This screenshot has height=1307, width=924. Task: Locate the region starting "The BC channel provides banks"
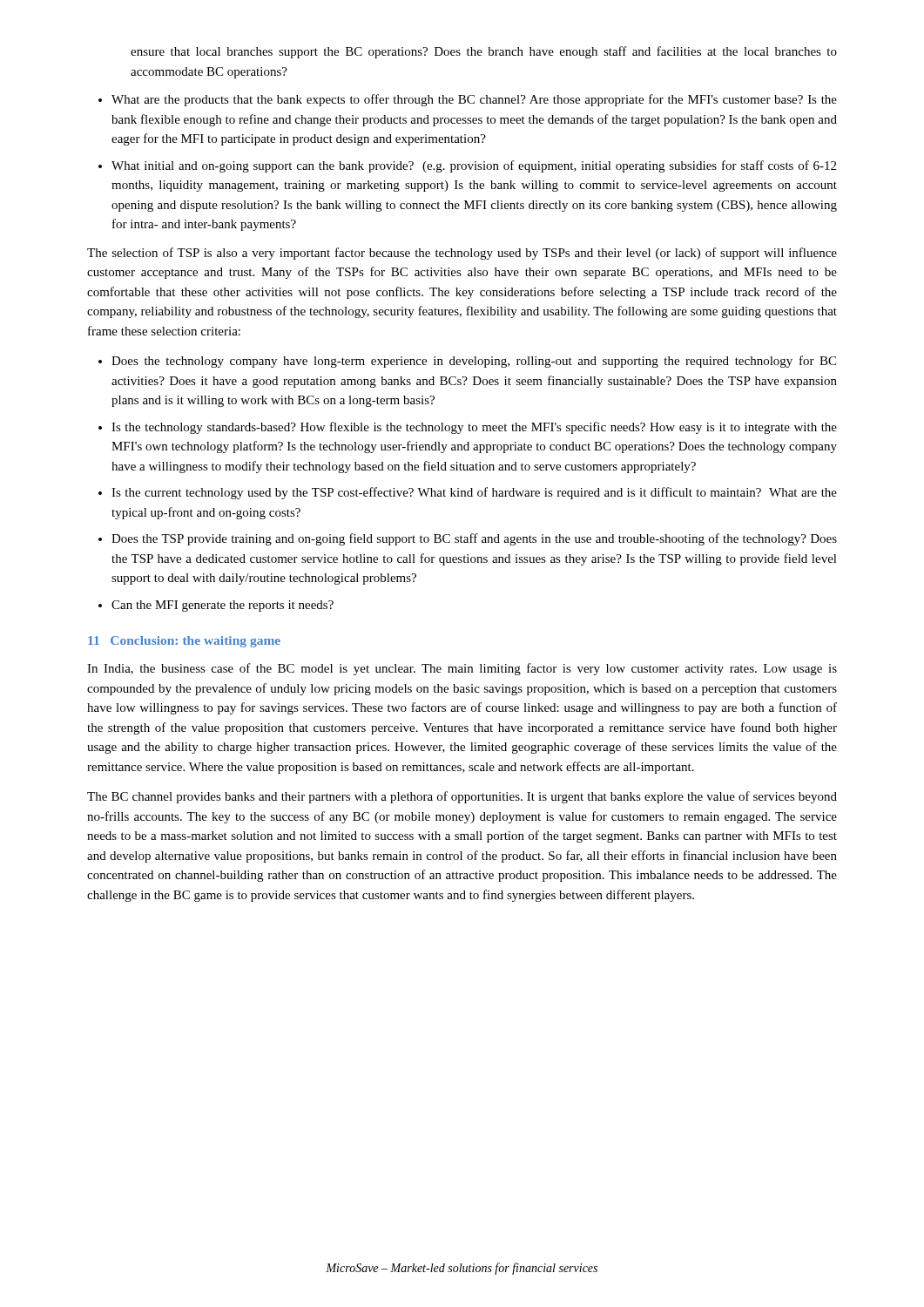click(x=462, y=846)
